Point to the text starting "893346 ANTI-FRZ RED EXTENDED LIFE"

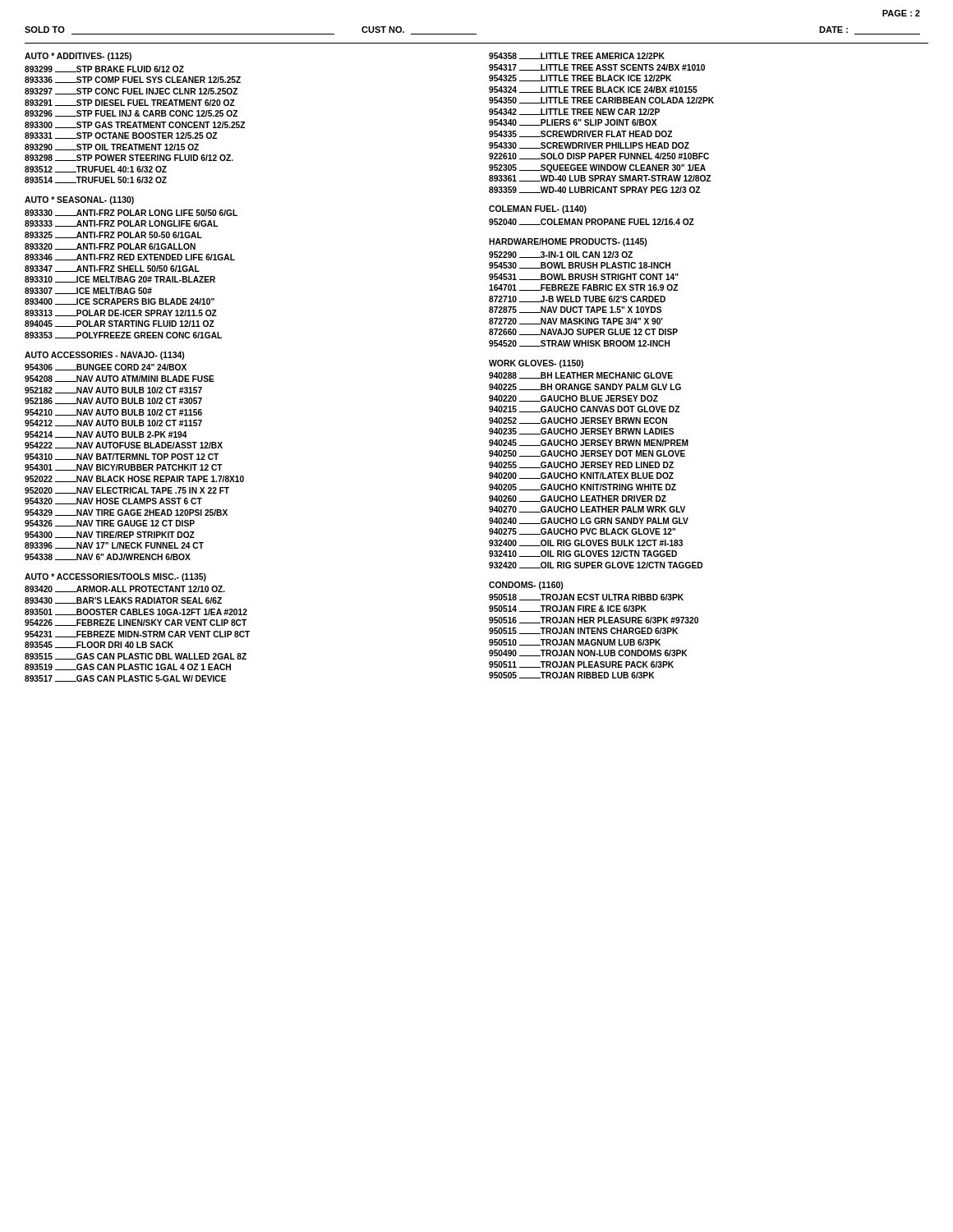tap(130, 258)
